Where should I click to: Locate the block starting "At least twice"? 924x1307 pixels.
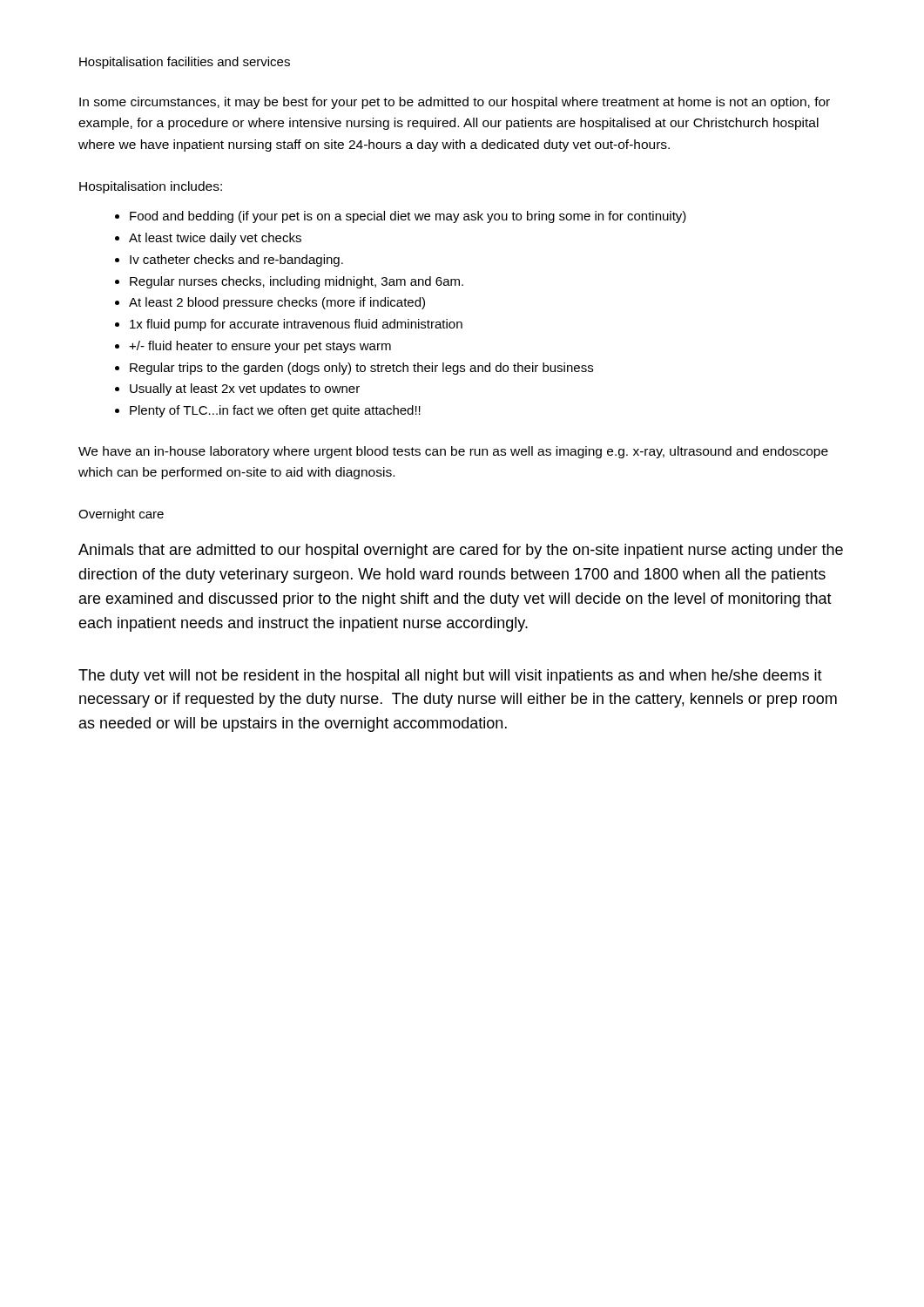pyautogui.click(x=215, y=238)
